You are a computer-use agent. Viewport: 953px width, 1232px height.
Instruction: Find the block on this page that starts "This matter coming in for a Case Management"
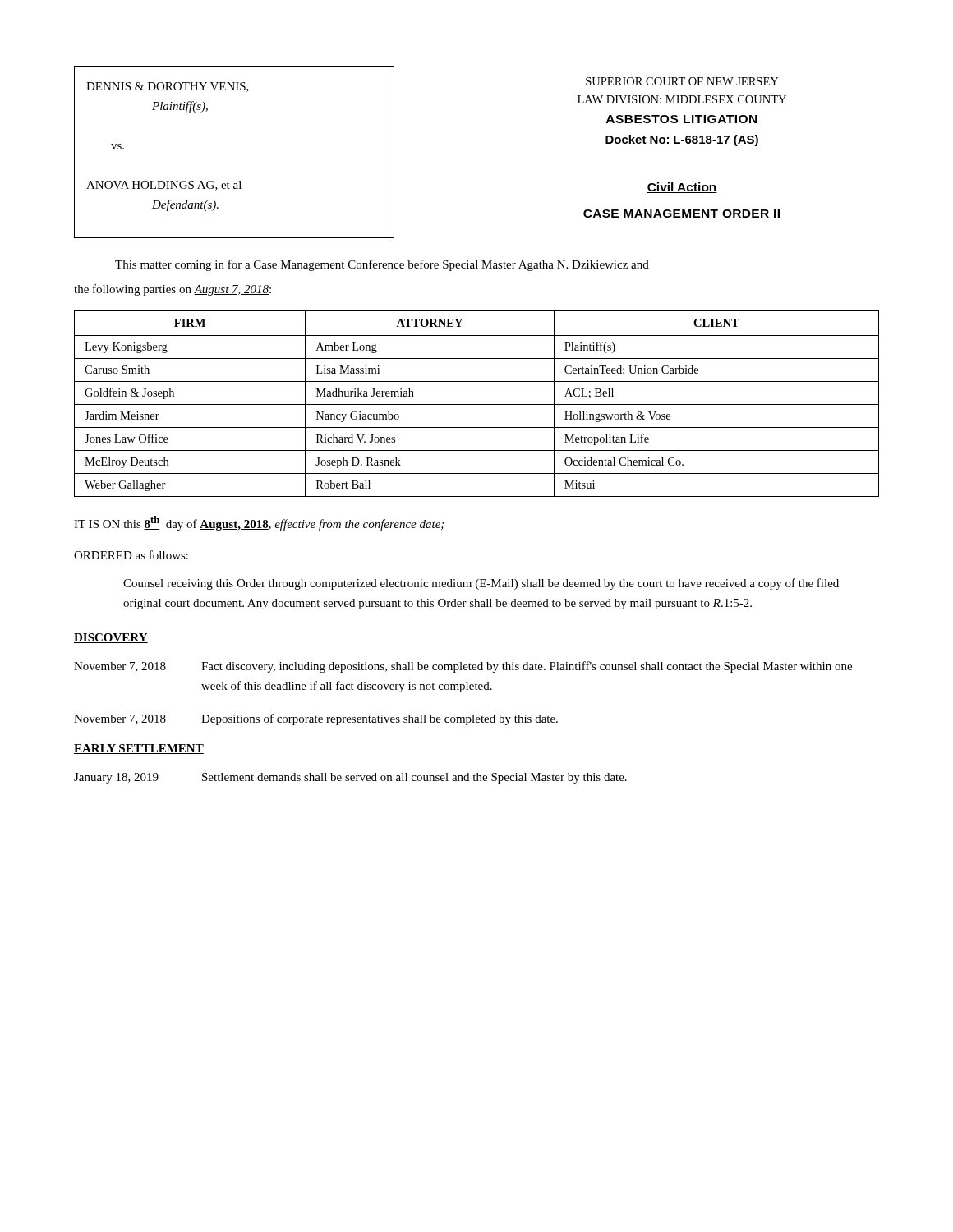[382, 264]
